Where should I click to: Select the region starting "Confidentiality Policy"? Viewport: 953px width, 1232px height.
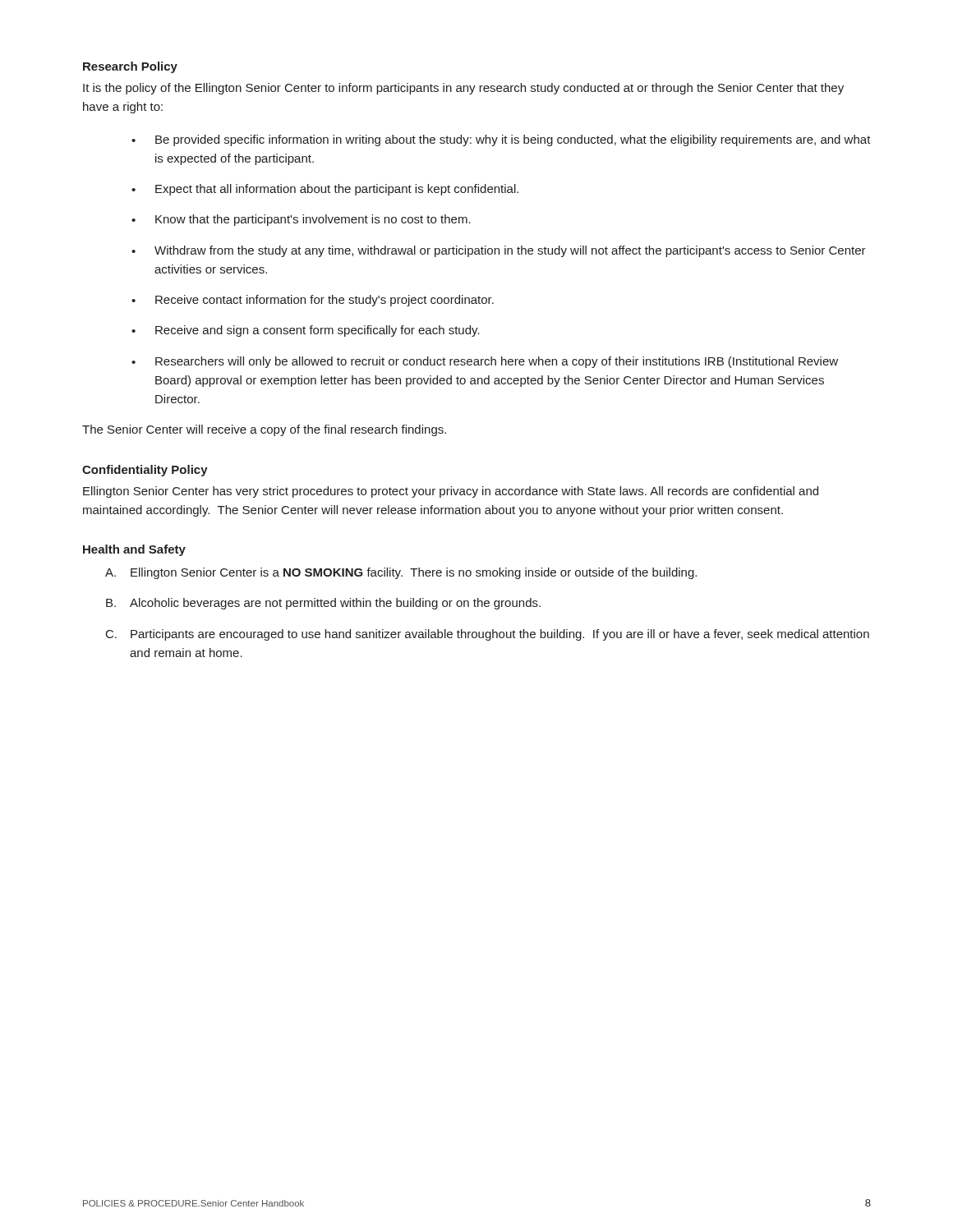[x=145, y=469]
